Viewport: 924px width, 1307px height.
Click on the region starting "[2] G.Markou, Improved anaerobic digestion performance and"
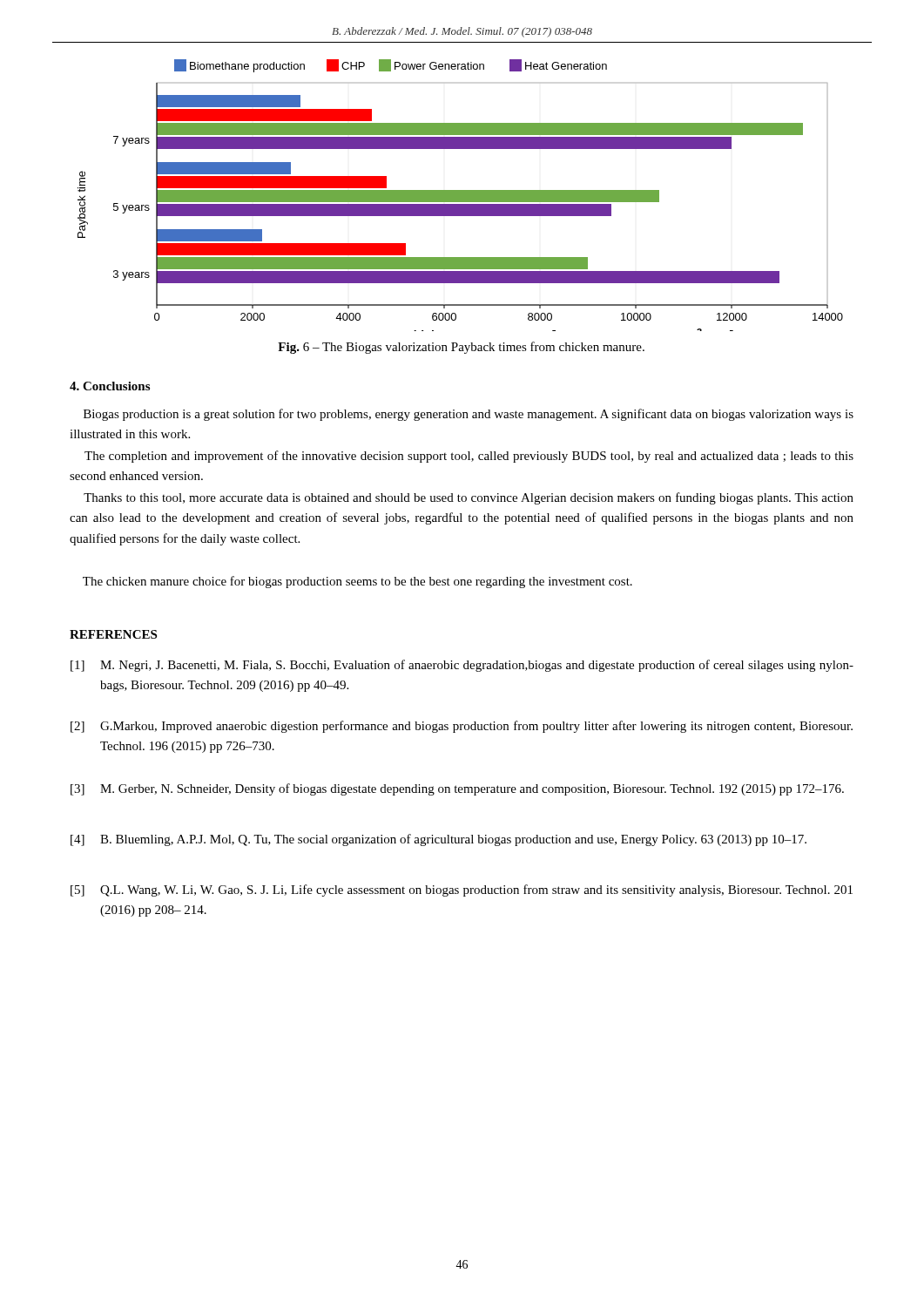click(x=462, y=736)
